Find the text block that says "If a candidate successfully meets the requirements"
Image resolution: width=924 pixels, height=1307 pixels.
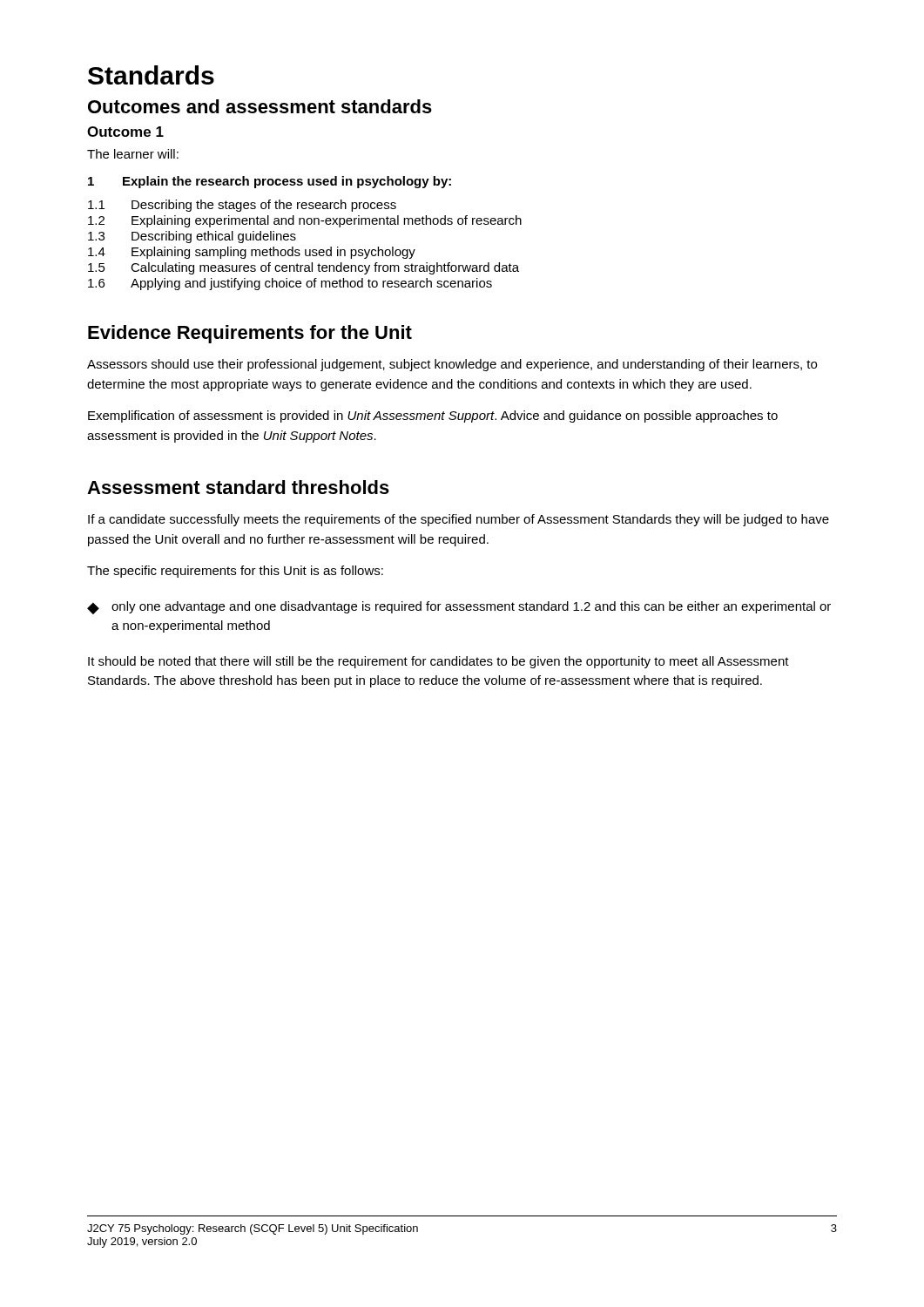click(x=458, y=529)
